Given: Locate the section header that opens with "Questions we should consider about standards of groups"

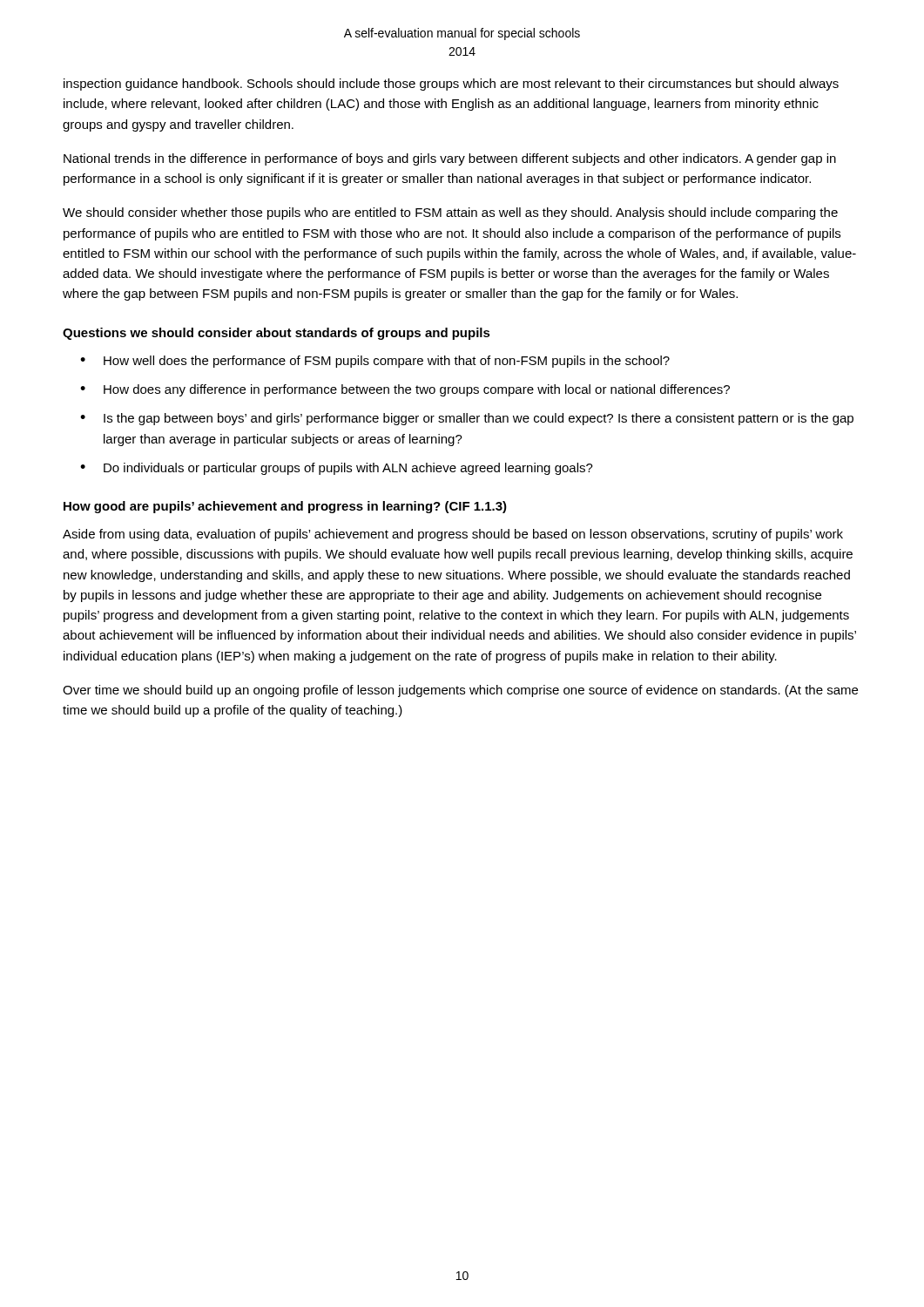Looking at the screenshot, I should (x=276, y=332).
